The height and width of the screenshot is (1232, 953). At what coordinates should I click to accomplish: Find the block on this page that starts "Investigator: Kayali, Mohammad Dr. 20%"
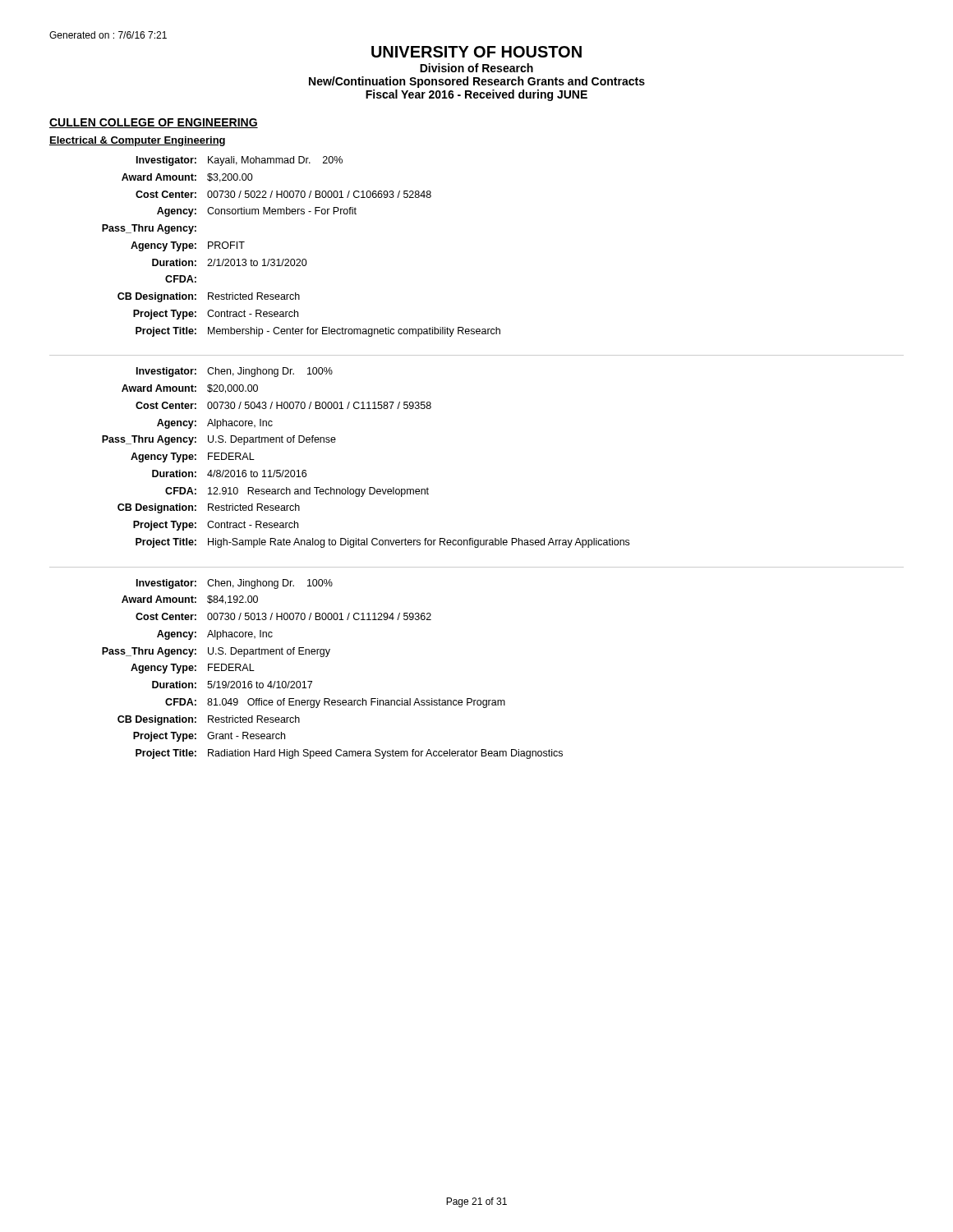pyautogui.click(x=239, y=161)
